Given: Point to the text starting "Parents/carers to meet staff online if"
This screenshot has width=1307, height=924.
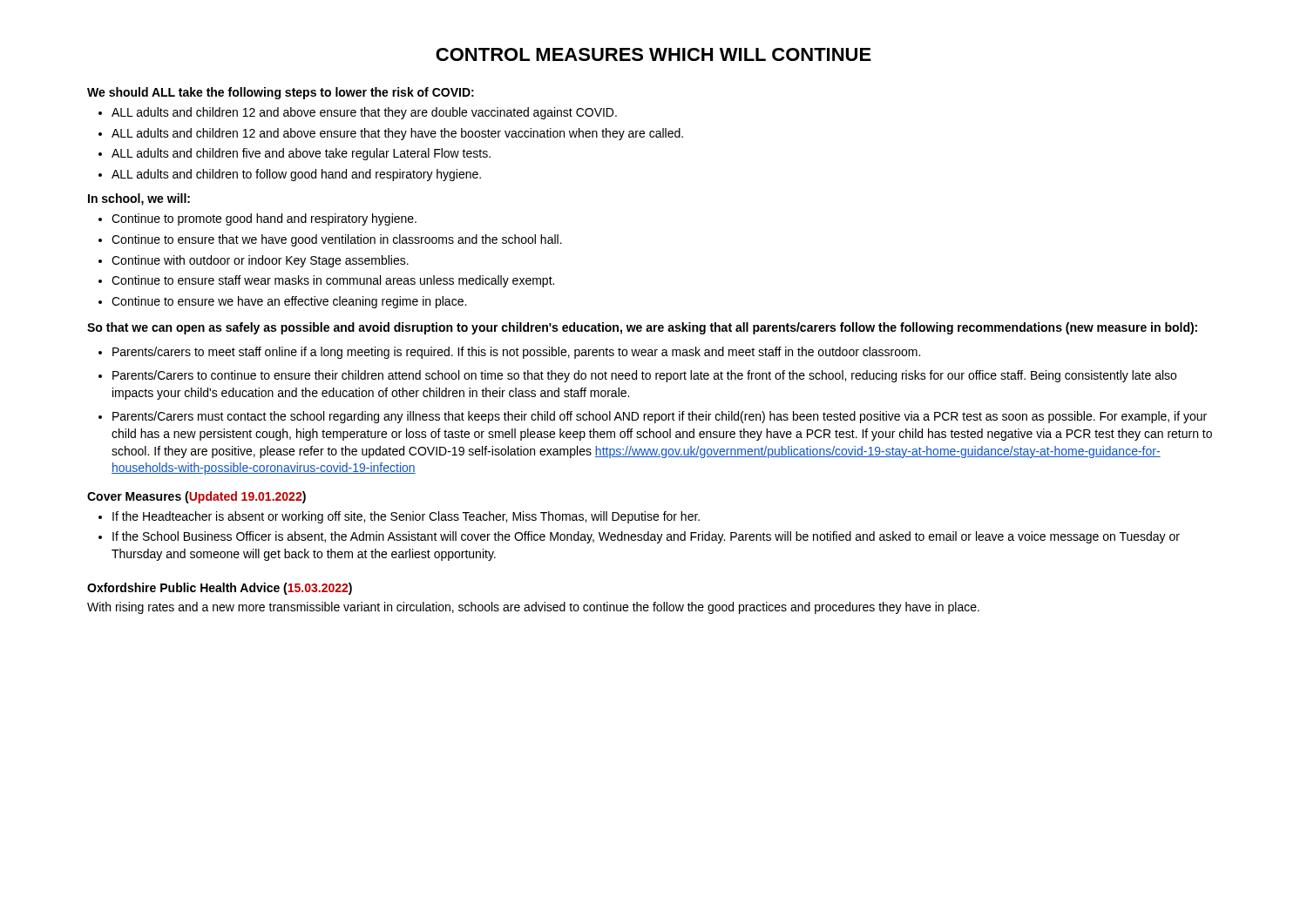Looking at the screenshot, I should tap(516, 352).
